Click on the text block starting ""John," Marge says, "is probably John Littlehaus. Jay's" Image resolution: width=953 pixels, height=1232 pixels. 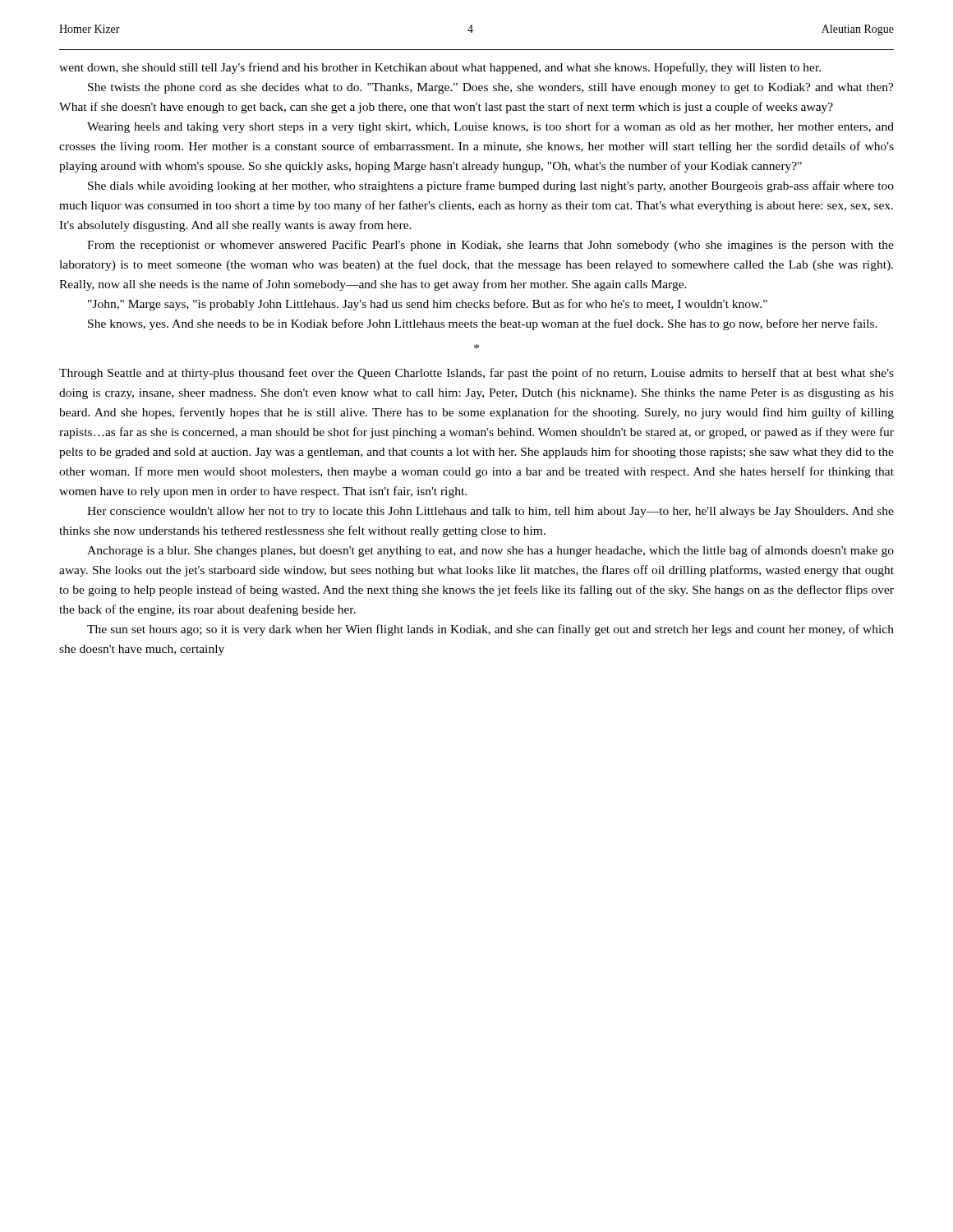coord(476,304)
